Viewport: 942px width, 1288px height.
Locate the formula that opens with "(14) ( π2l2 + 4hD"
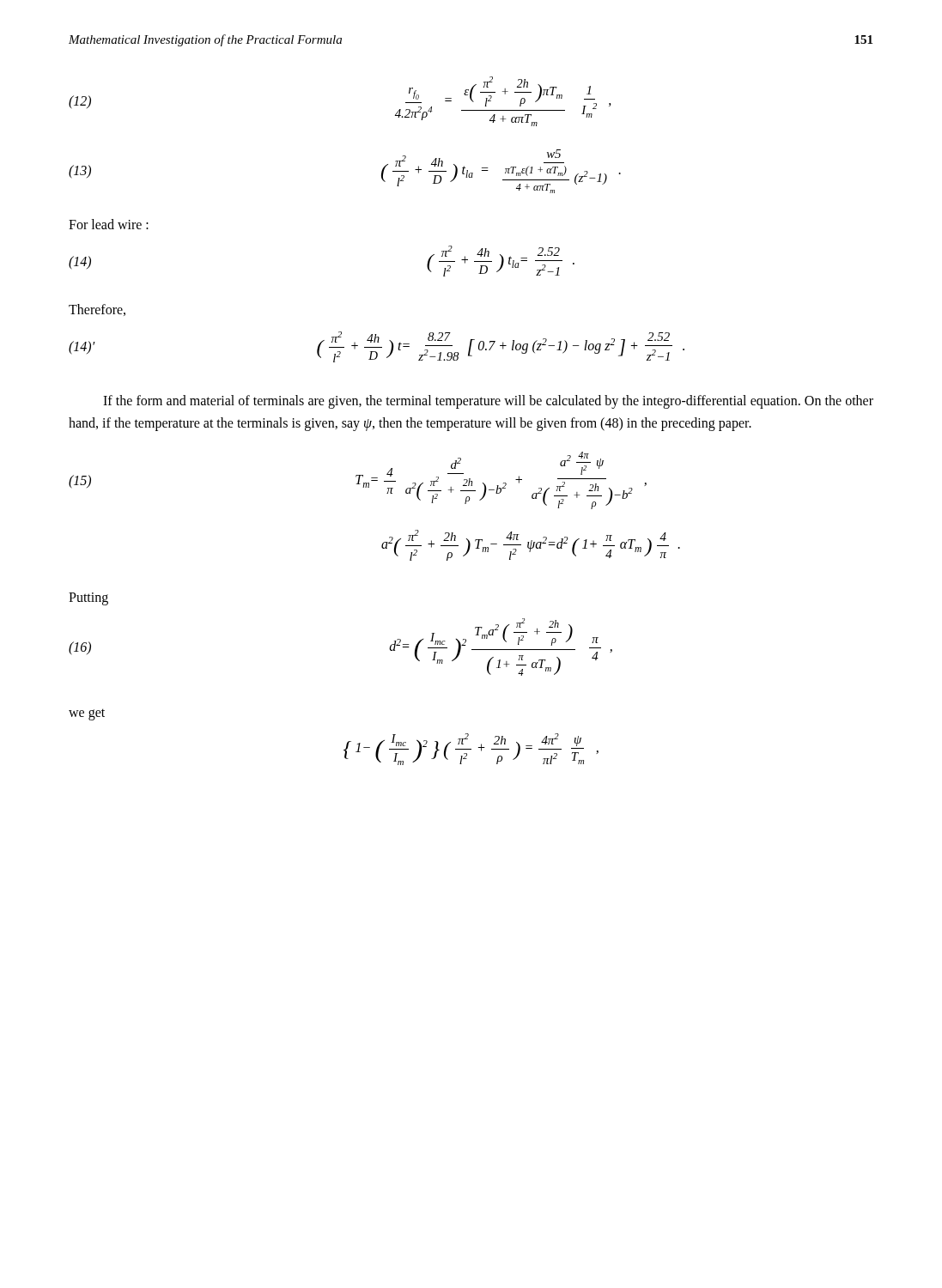(471, 262)
